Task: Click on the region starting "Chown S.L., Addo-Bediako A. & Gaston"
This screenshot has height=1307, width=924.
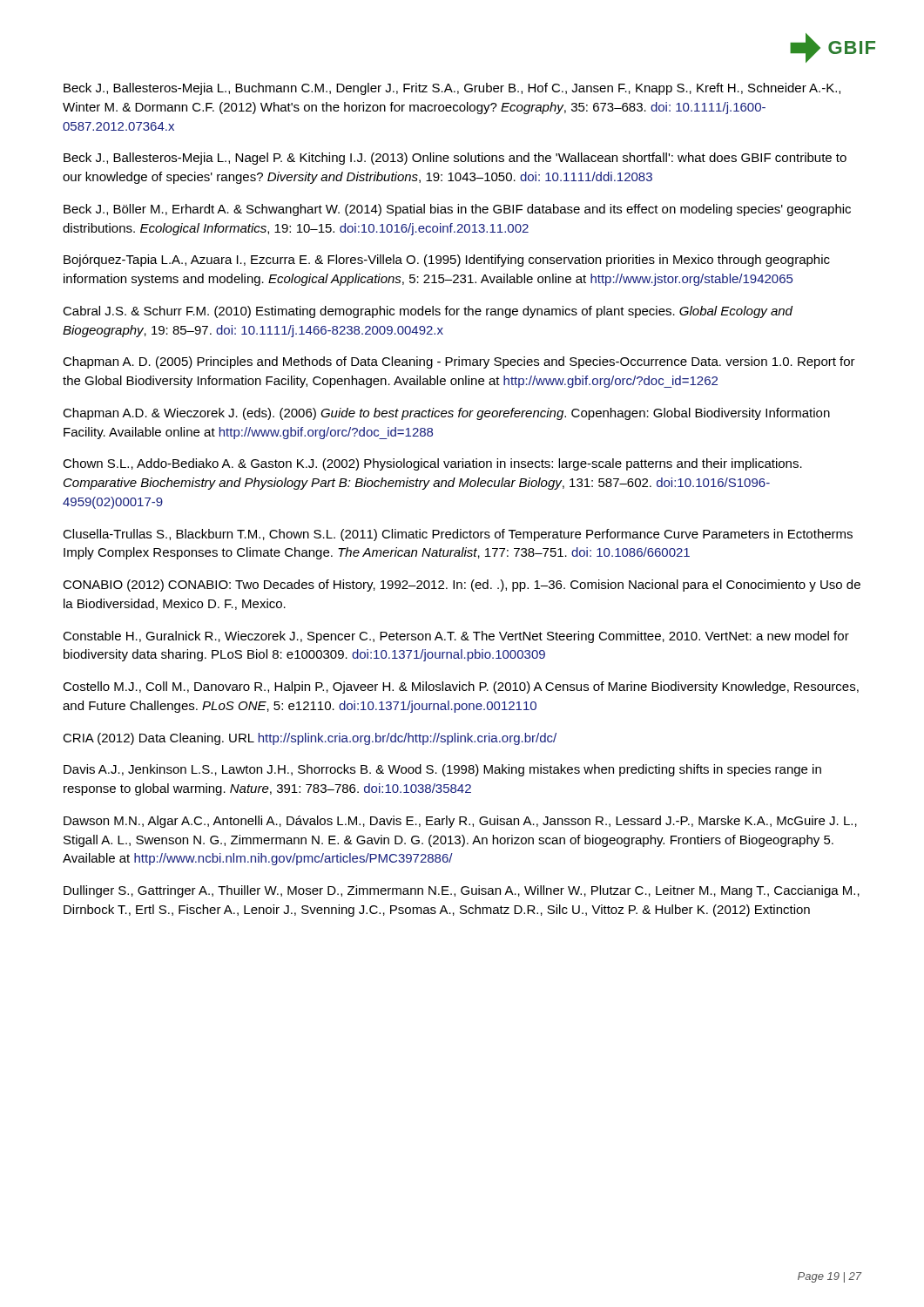Action: click(433, 482)
